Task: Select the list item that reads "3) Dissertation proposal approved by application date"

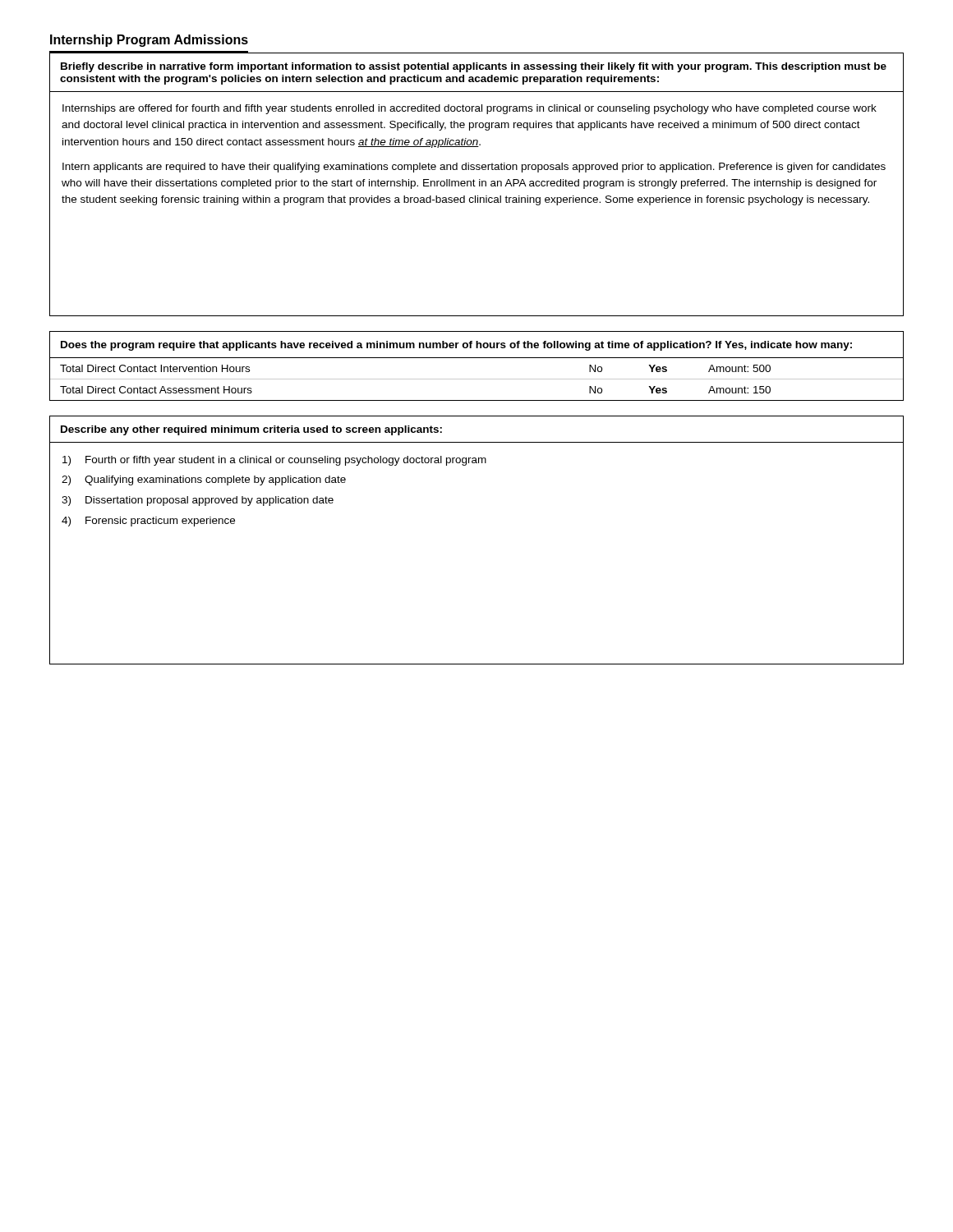Action: pos(198,501)
